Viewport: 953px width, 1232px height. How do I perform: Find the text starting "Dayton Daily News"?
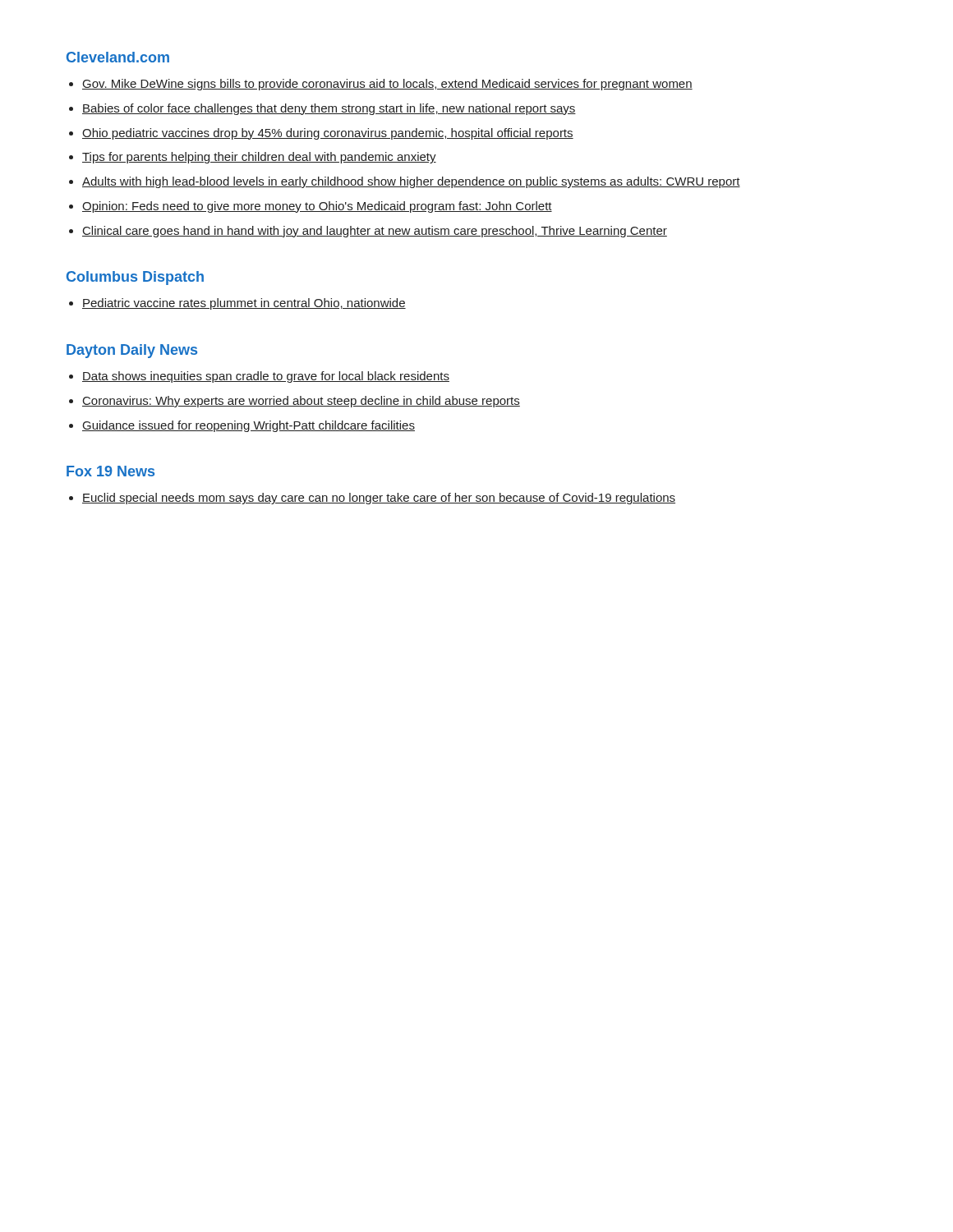coord(132,350)
